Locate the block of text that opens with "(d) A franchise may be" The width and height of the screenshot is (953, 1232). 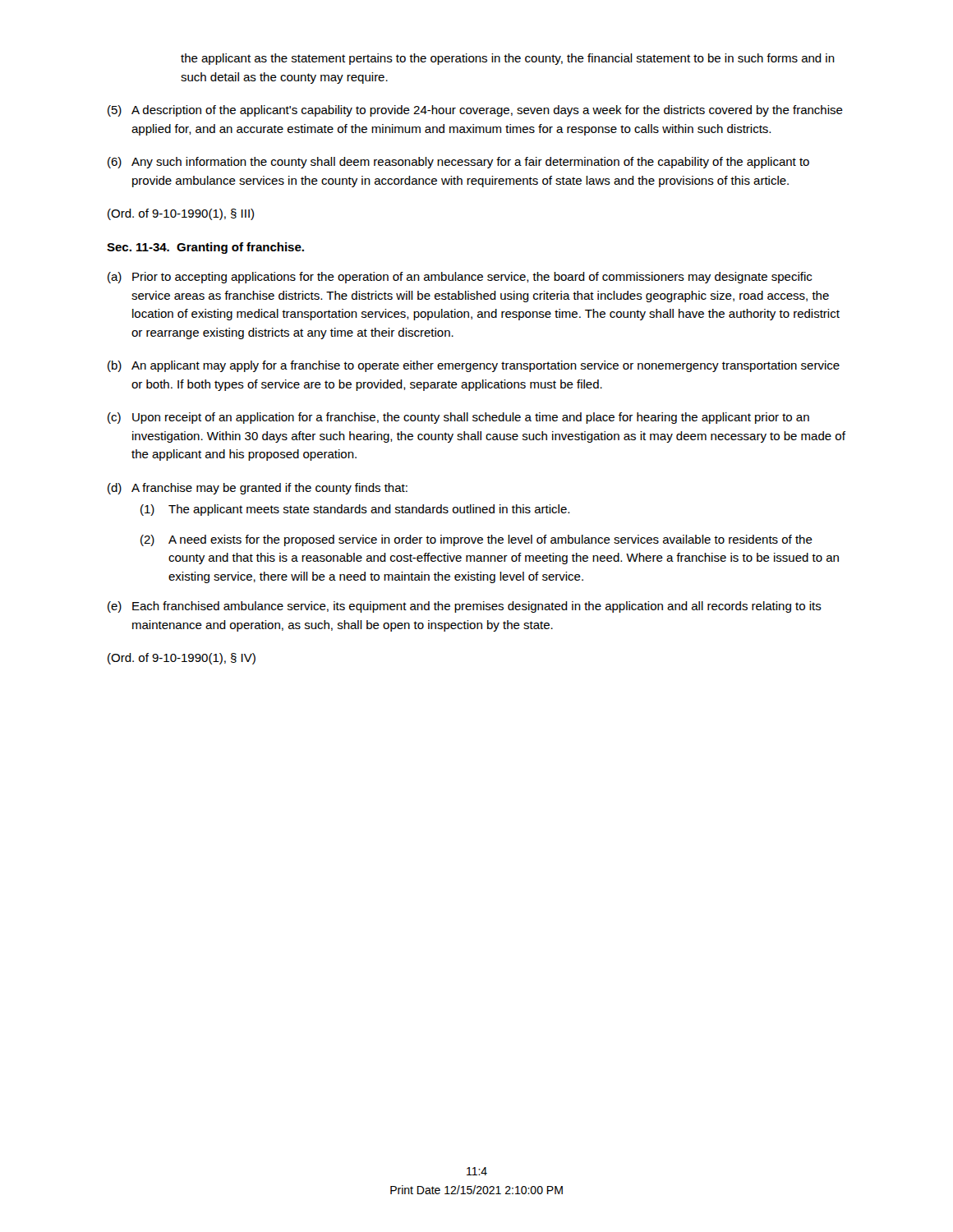tap(258, 489)
